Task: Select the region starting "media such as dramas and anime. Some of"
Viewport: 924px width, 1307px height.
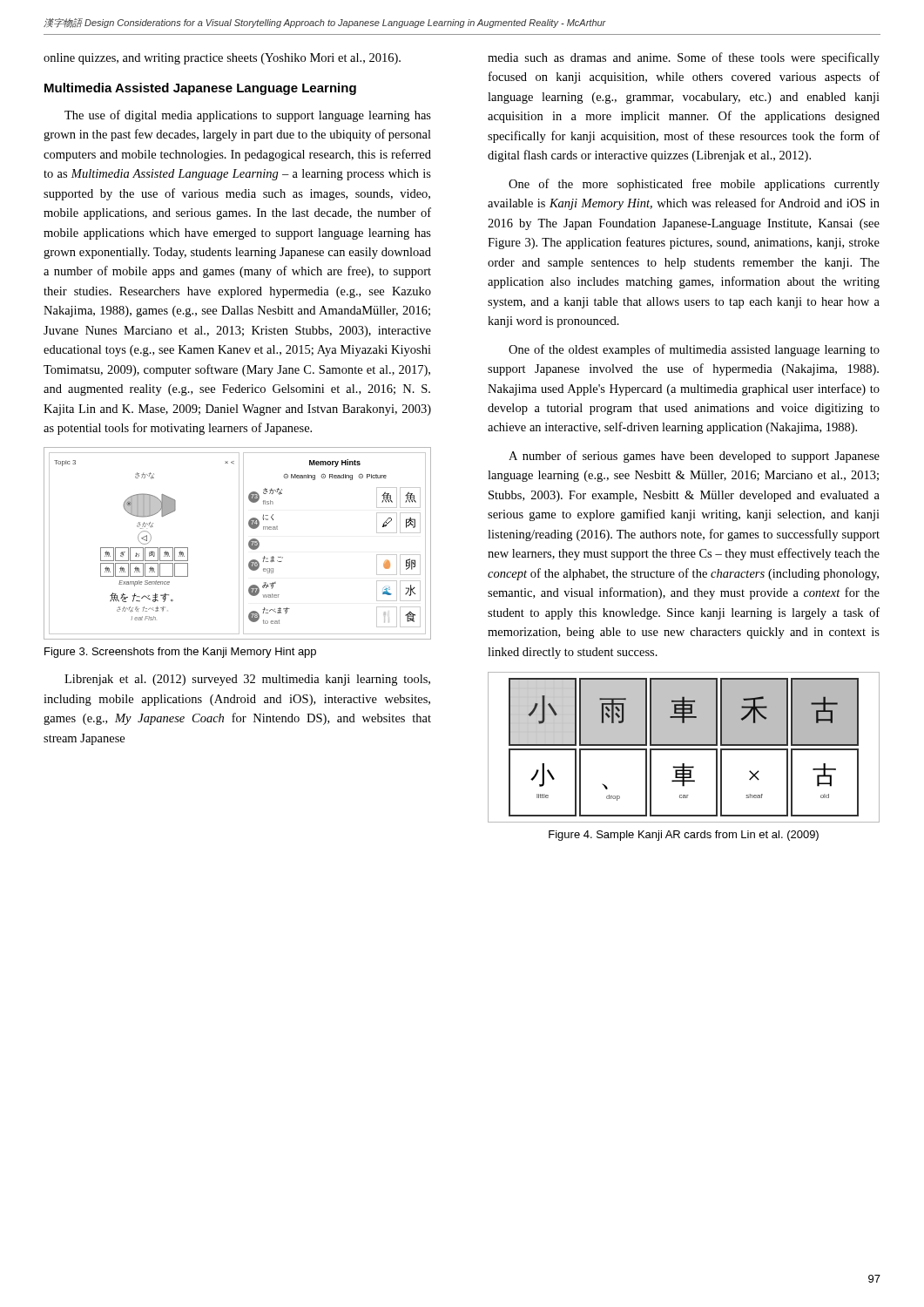Action: point(684,355)
